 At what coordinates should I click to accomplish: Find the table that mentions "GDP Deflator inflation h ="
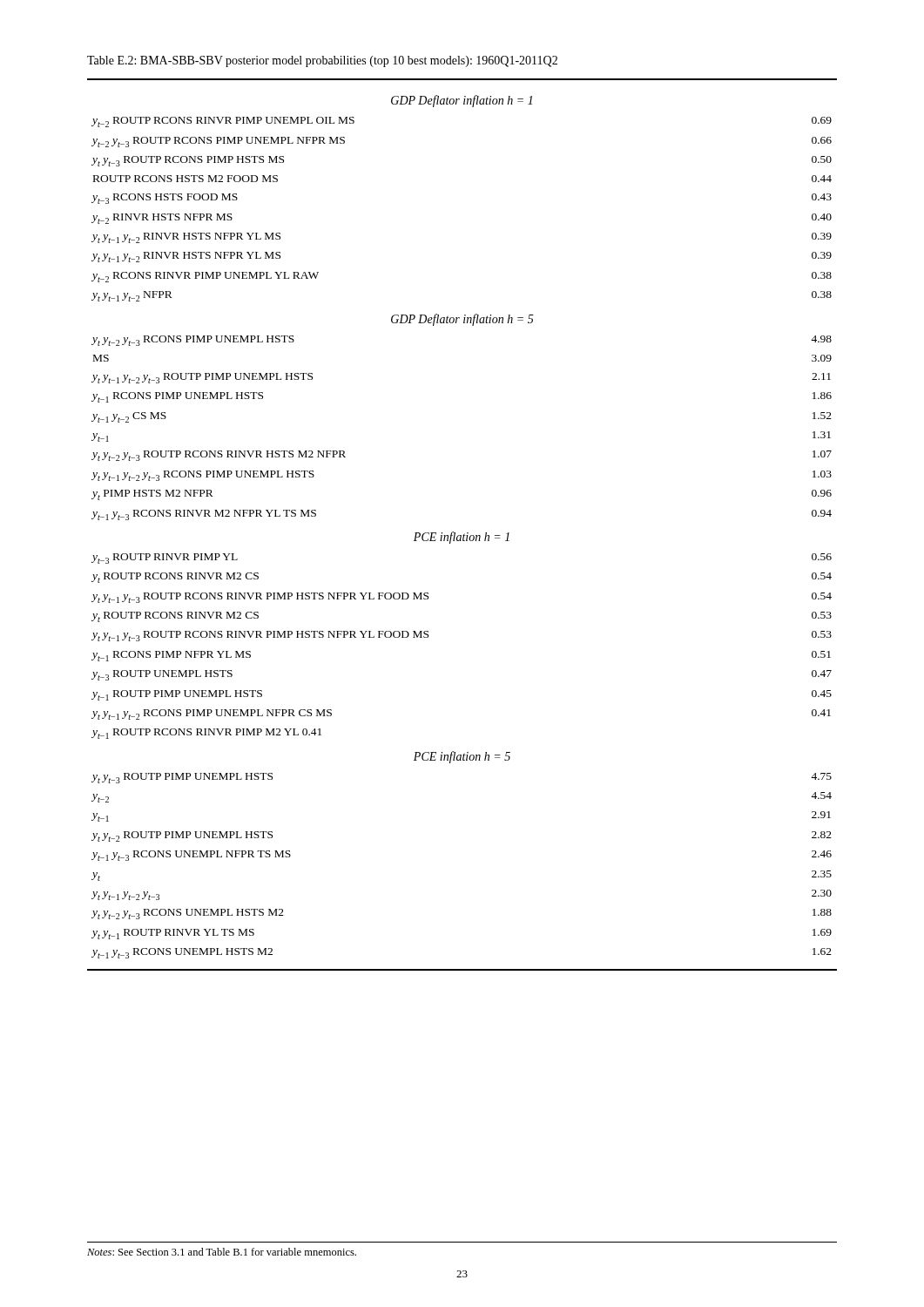(x=462, y=525)
